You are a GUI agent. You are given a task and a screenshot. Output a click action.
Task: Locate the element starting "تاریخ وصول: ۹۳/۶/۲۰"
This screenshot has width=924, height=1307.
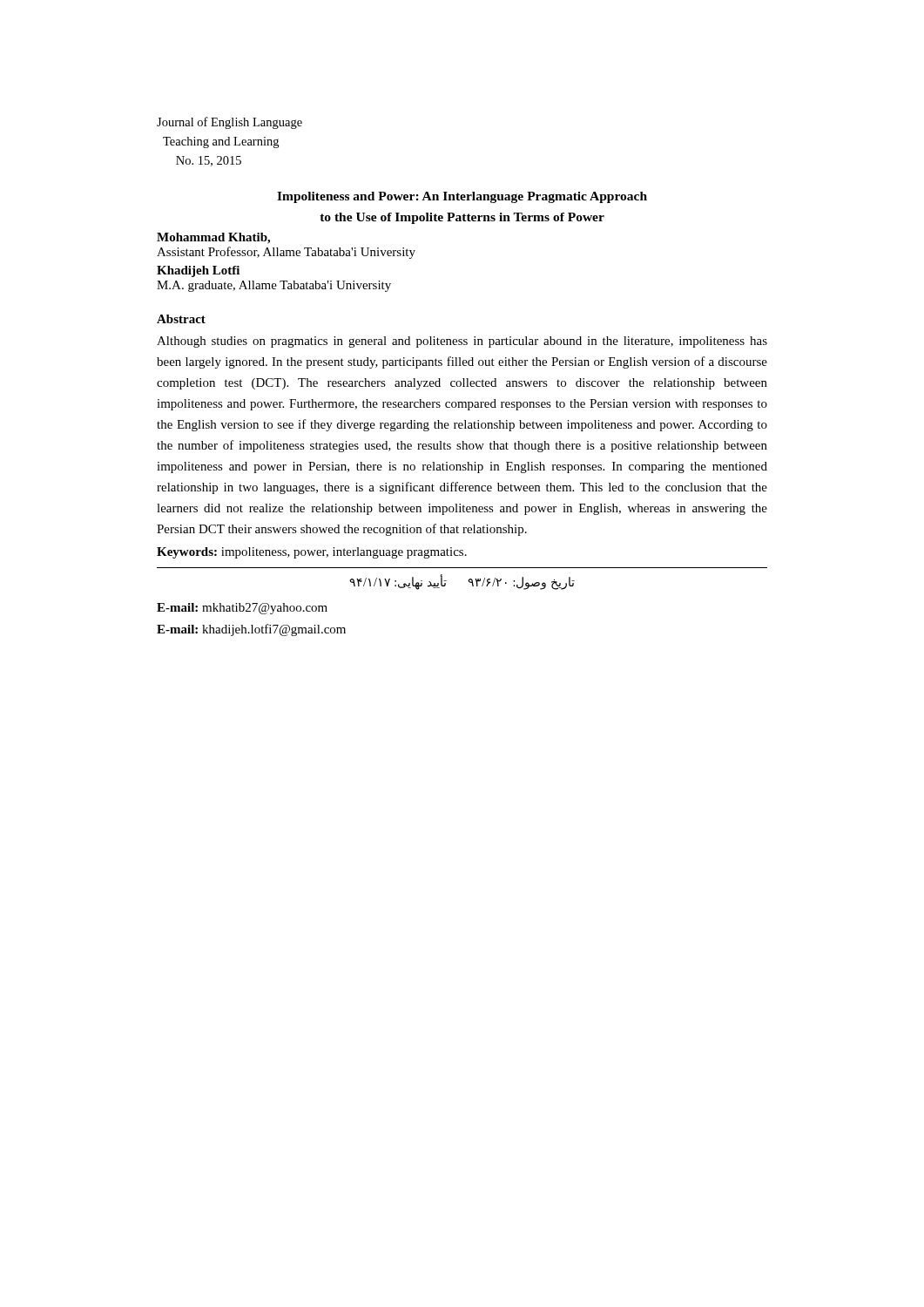(462, 582)
